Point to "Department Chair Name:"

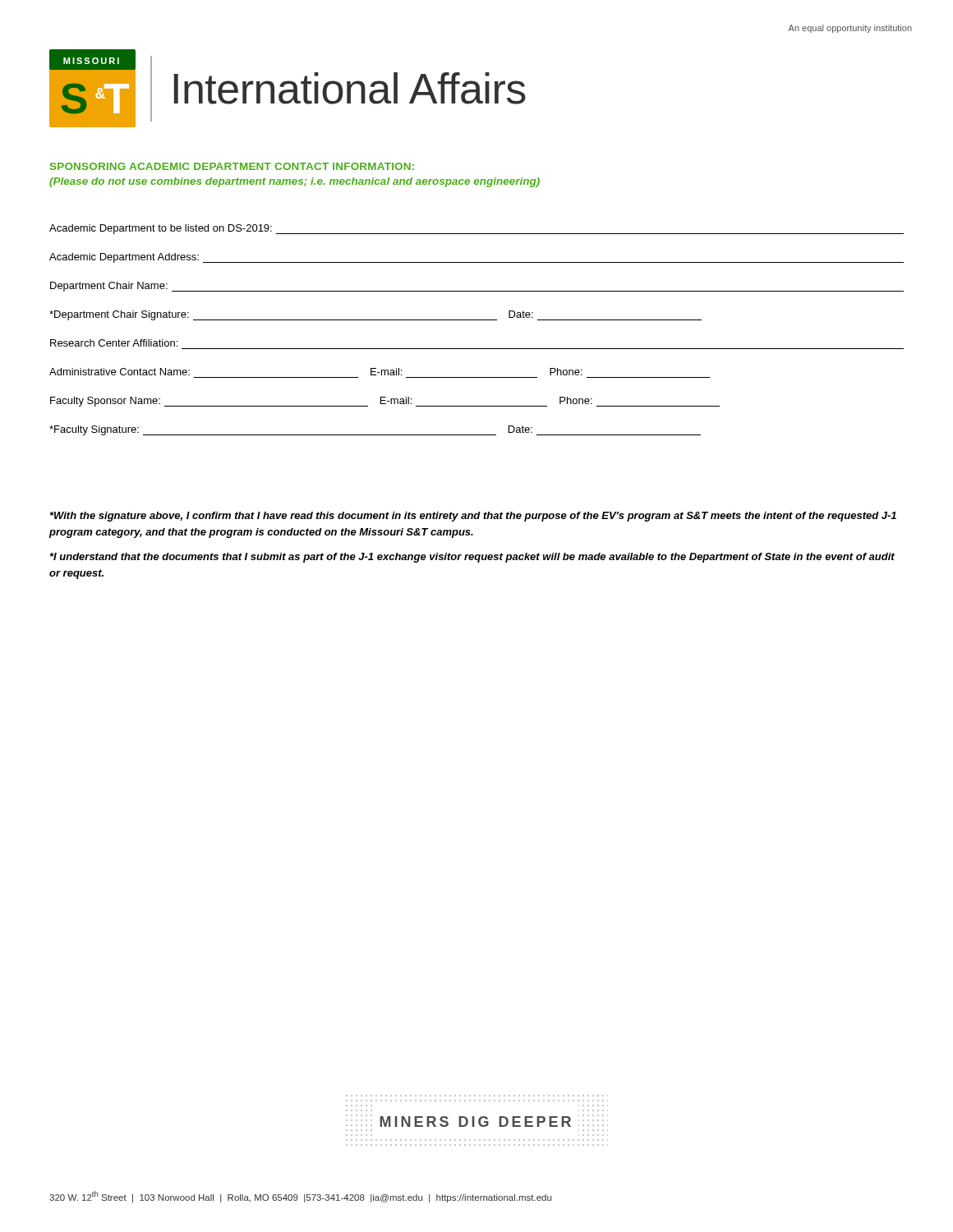(476, 285)
